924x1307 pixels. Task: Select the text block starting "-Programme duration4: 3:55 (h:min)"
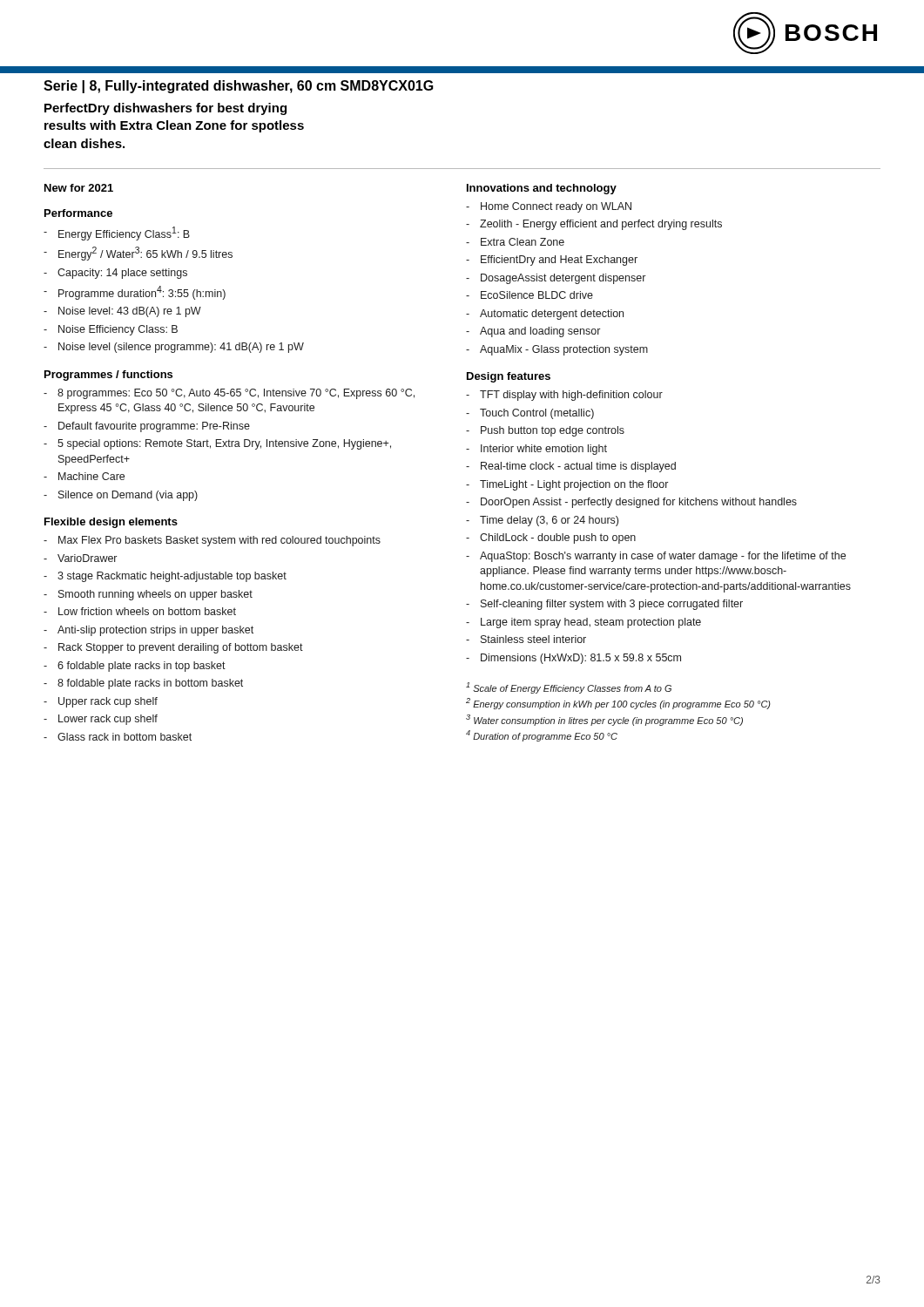tap(135, 293)
